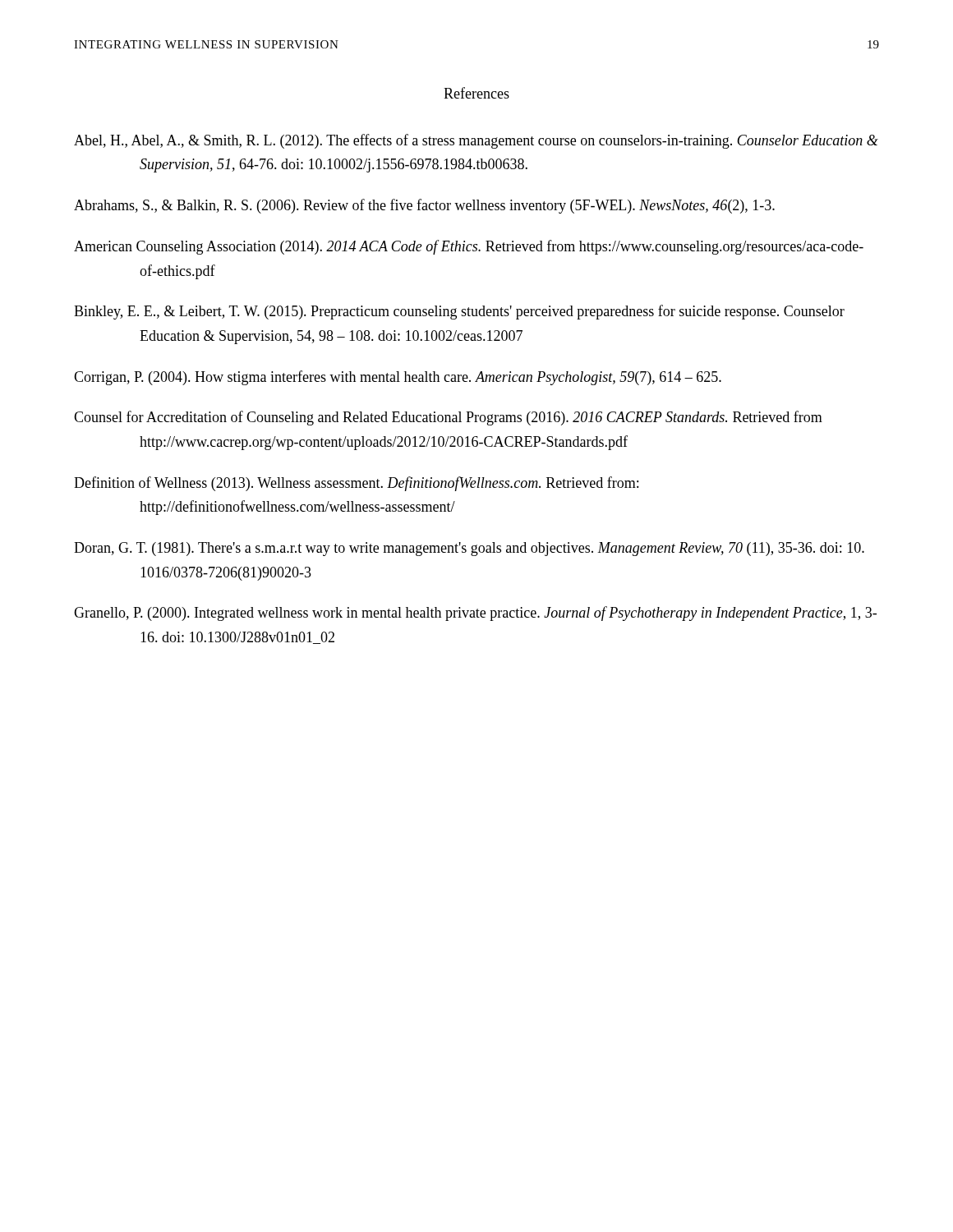This screenshot has width=953, height=1232.
Task: Navigate to the passage starting "Doran, G. T."
Action: point(476,561)
